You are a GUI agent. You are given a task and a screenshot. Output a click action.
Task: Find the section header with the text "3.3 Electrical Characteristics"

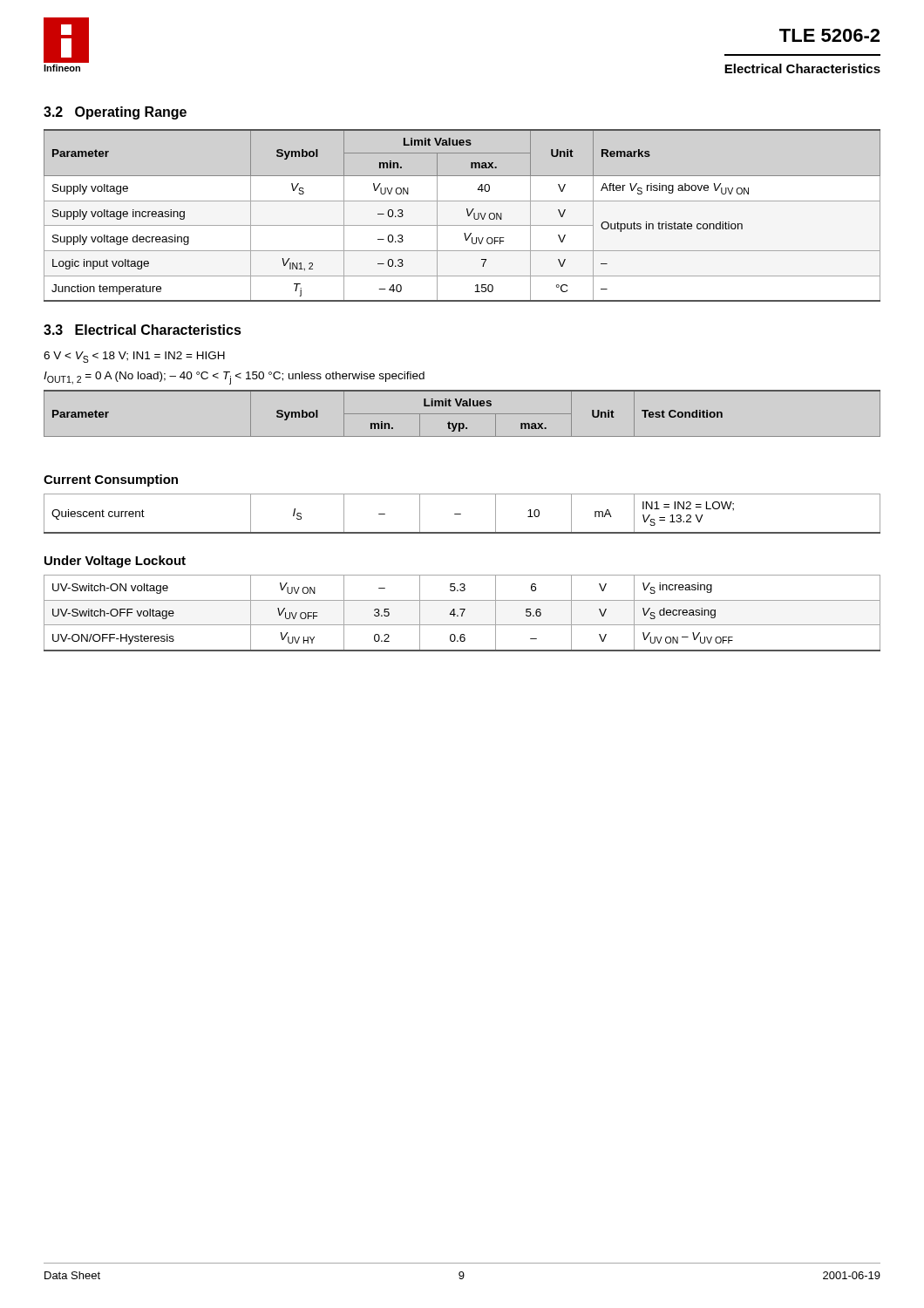(x=142, y=330)
